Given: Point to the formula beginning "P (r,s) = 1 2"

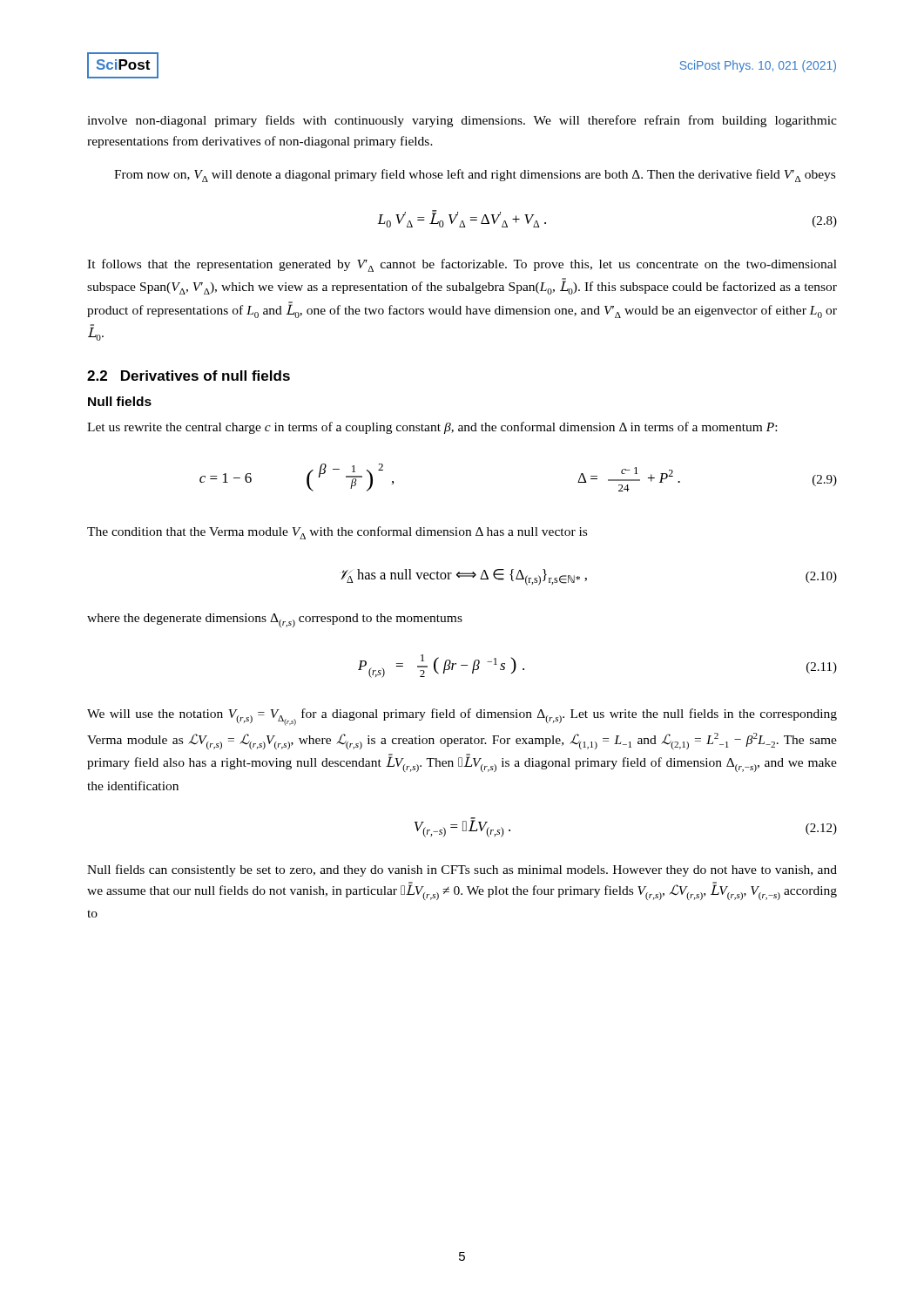Looking at the screenshot, I should tap(435, 666).
